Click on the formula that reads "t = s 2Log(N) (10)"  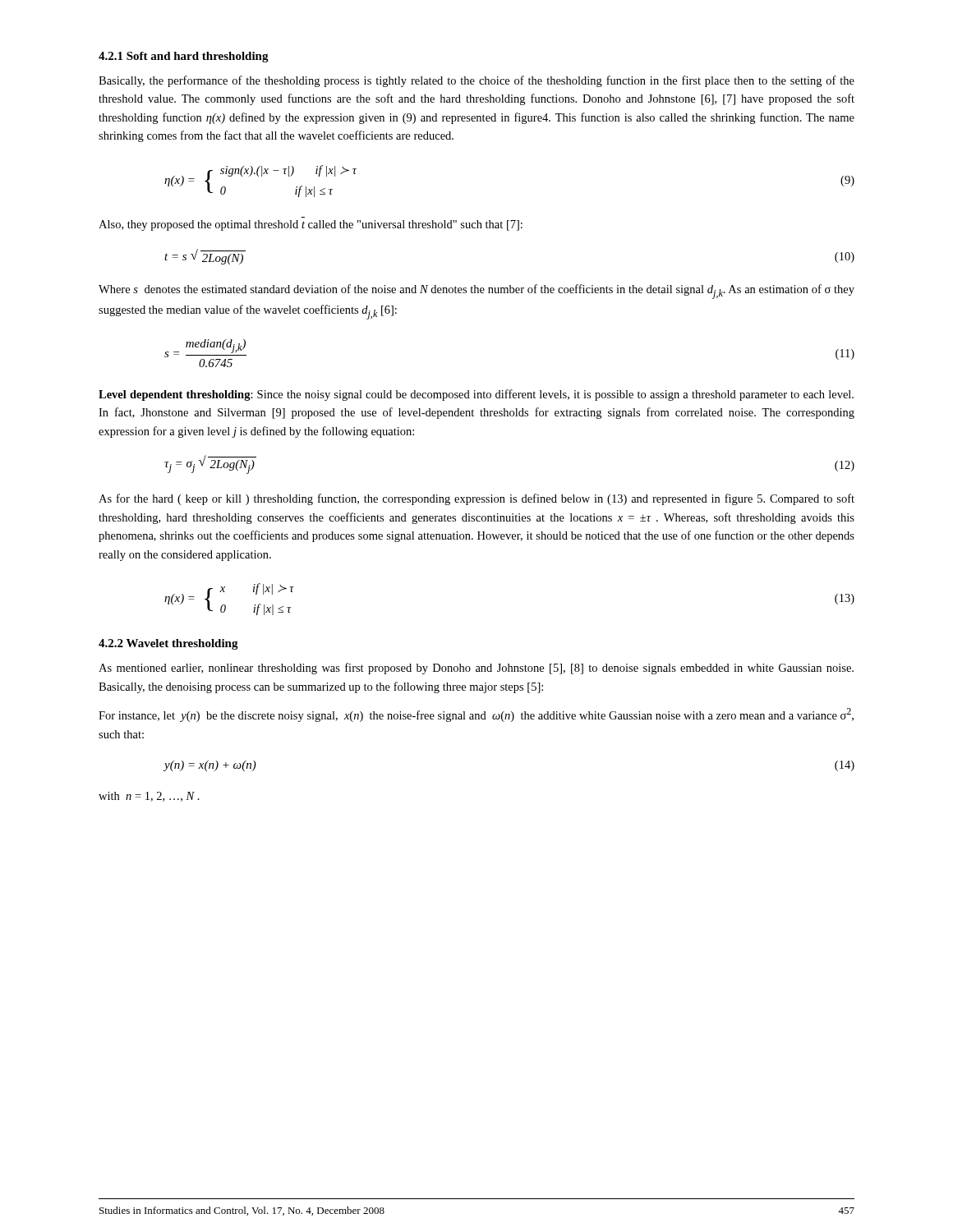(193, 257)
